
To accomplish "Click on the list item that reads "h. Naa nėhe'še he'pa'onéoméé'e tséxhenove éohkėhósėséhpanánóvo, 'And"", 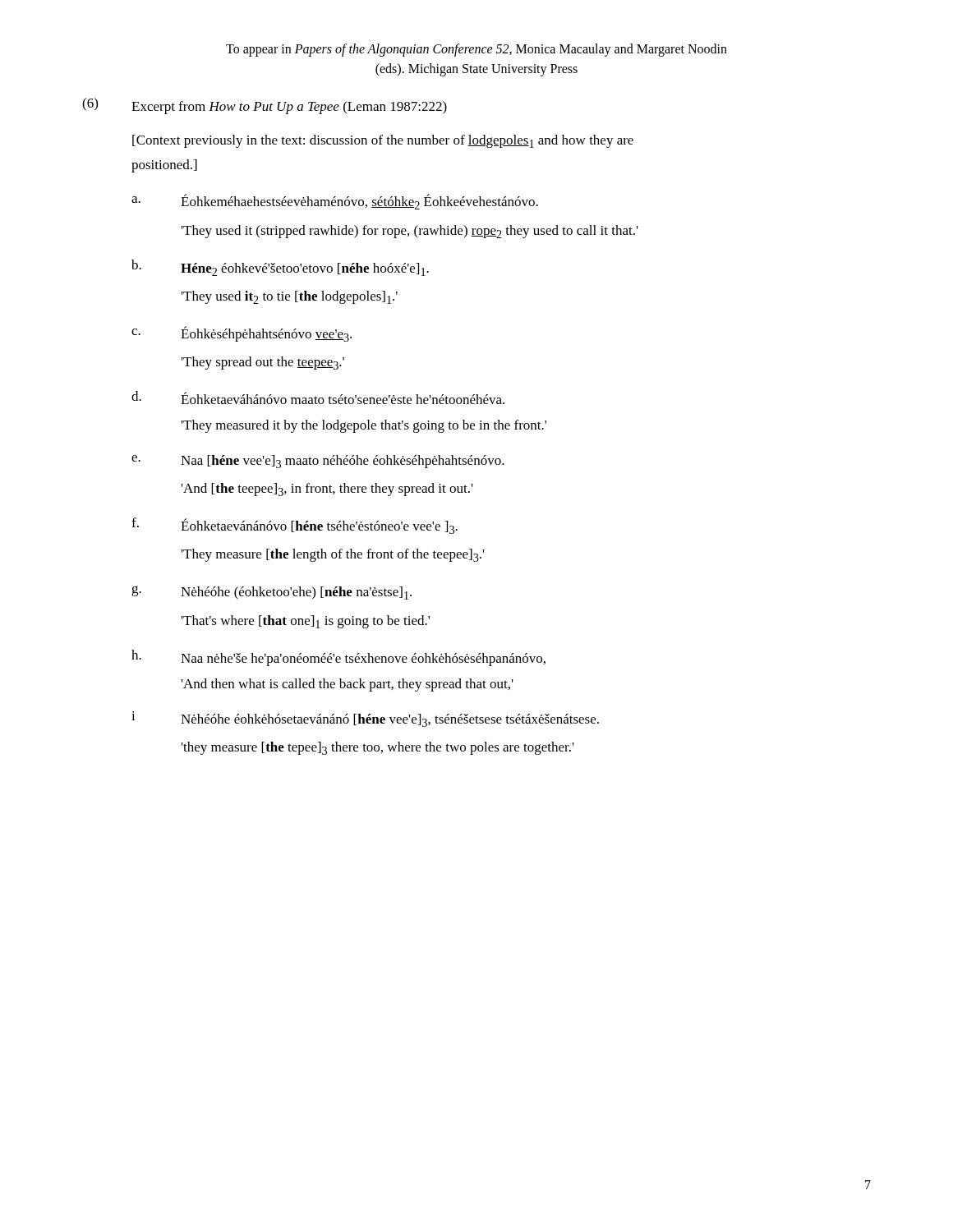I will 501,671.
